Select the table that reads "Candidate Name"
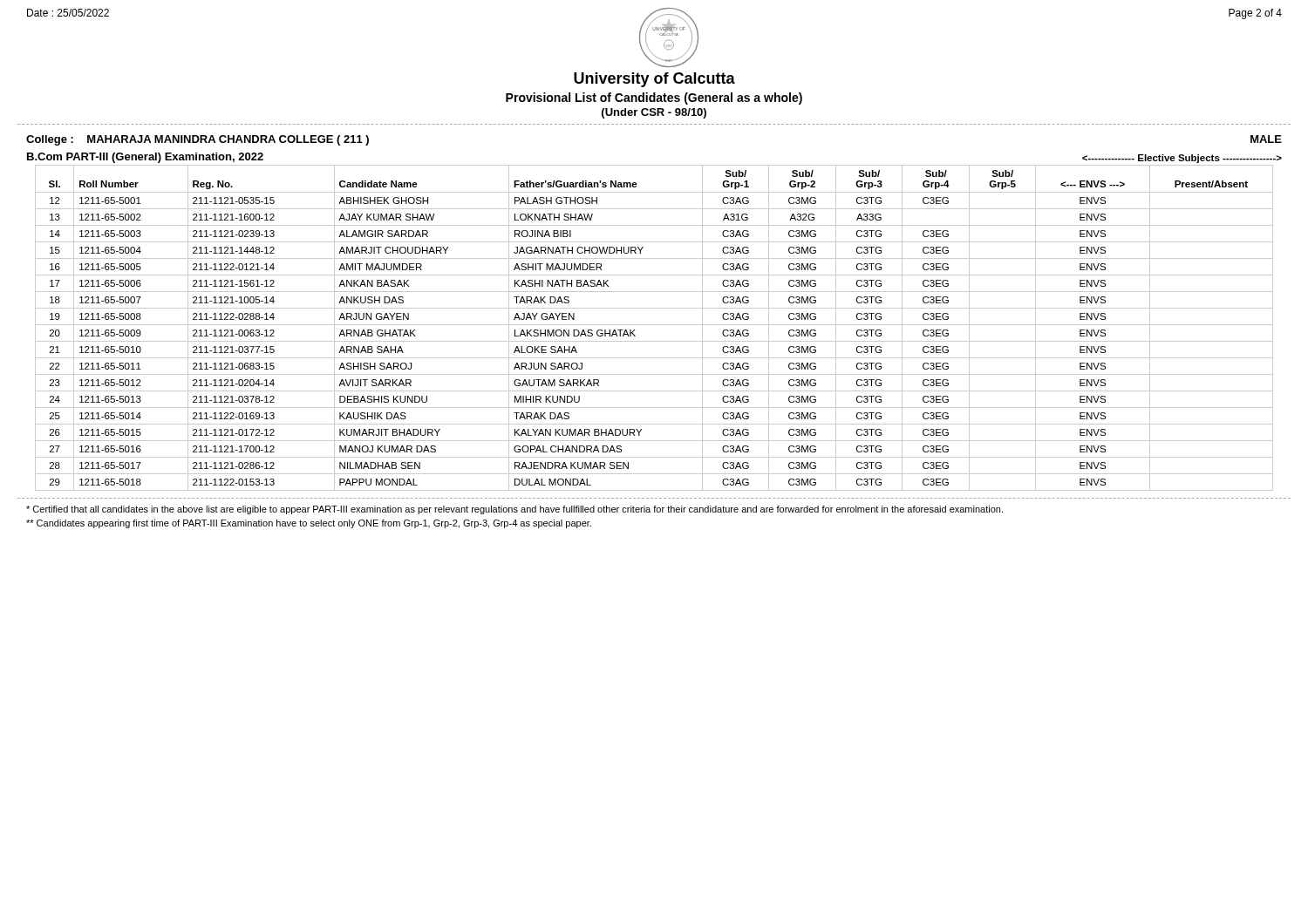The height and width of the screenshot is (924, 1308). (x=654, y=328)
